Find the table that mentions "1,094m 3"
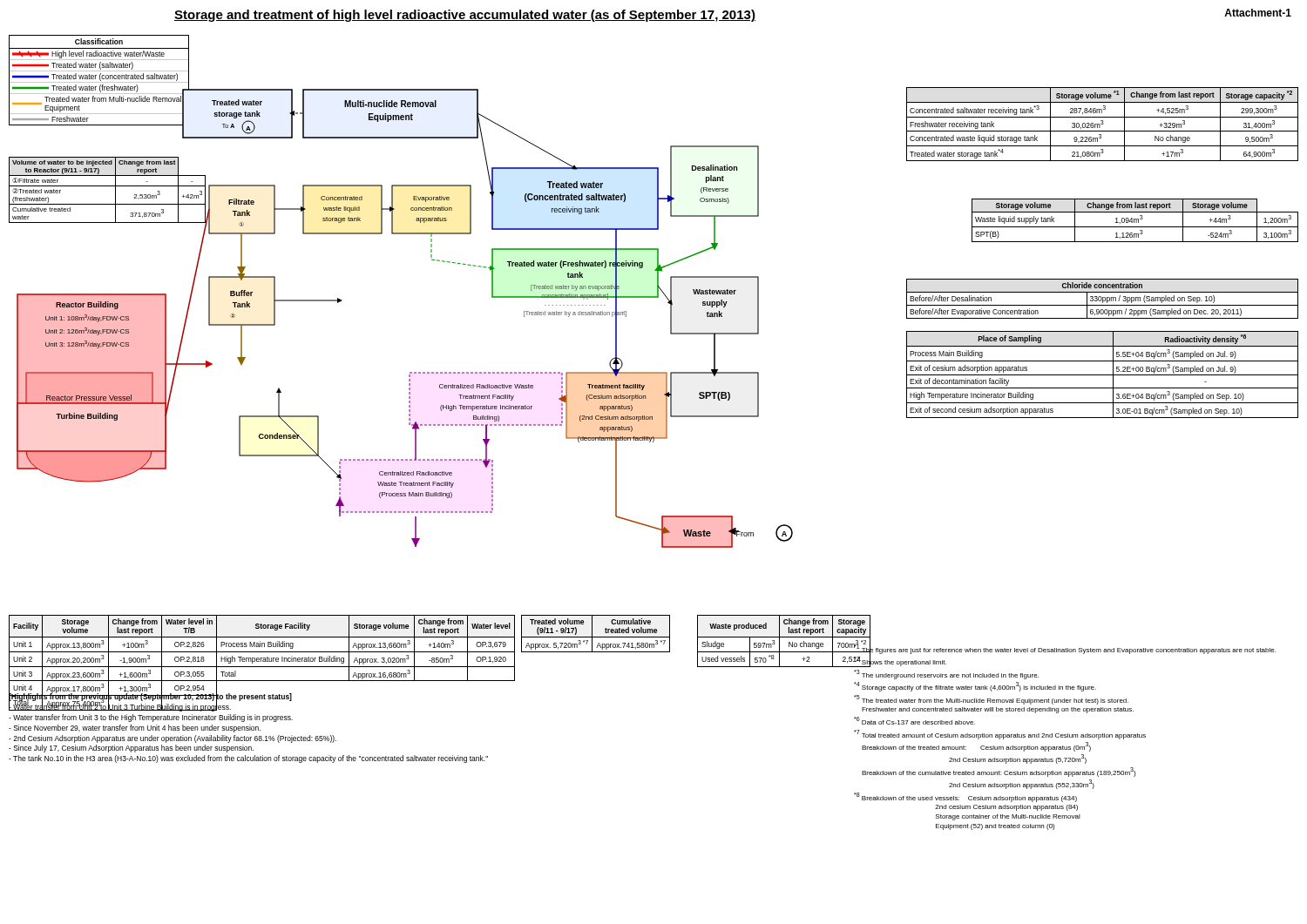Viewport: 1307px width, 924px height. coord(1135,220)
